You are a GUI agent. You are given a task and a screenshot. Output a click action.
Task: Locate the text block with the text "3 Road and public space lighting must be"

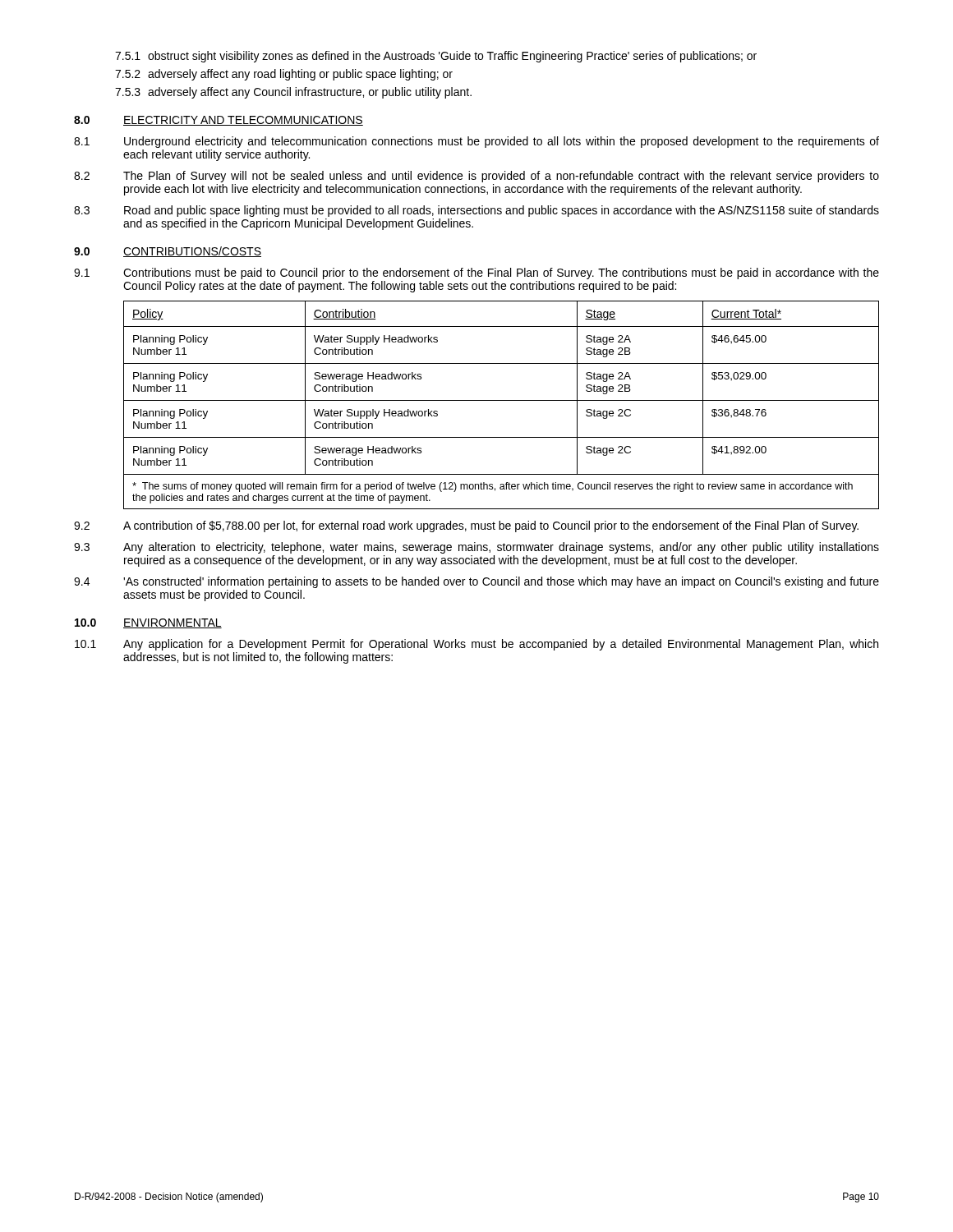tap(476, 217)
